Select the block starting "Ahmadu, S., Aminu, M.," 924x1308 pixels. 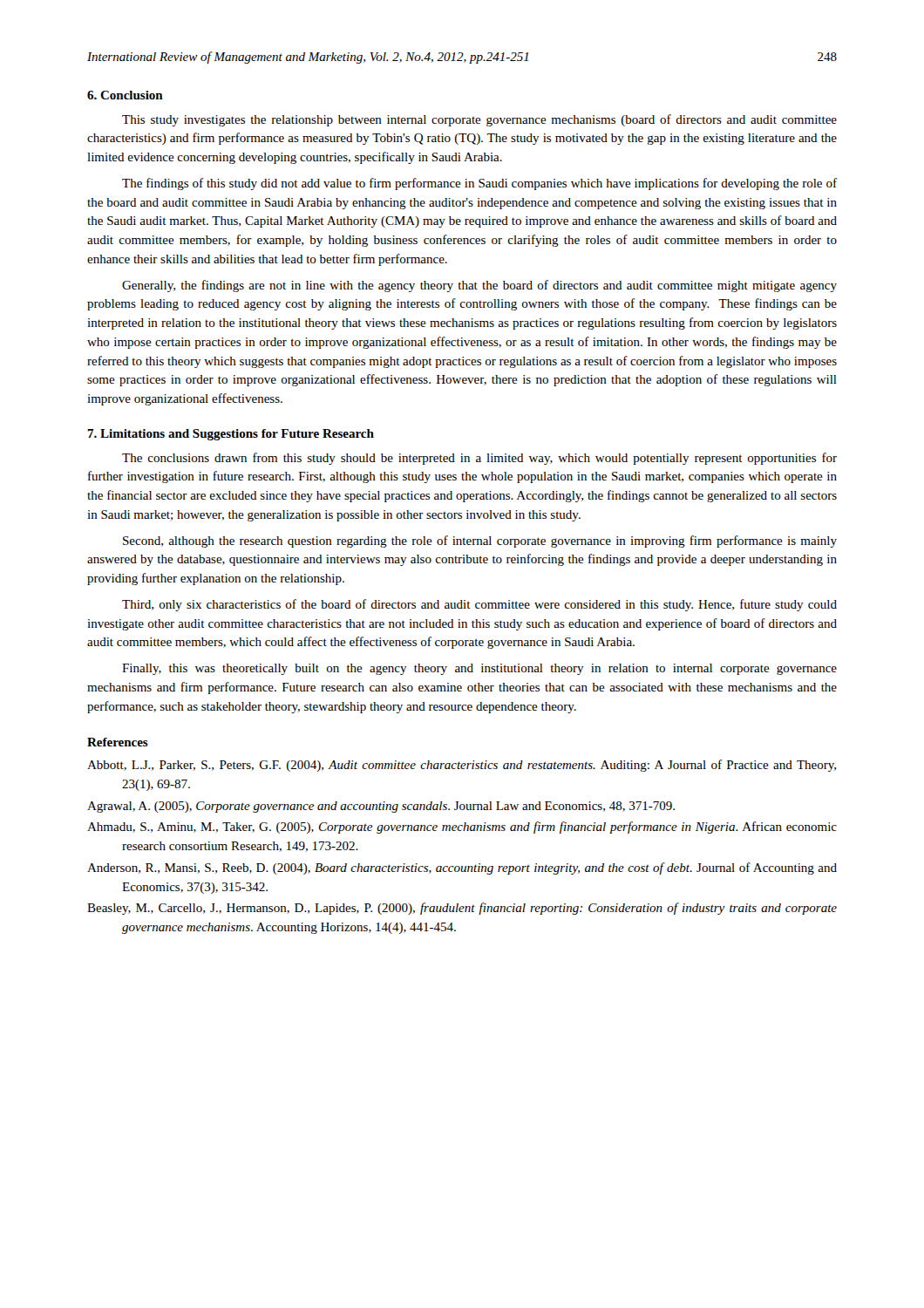[x=462, y=836]
